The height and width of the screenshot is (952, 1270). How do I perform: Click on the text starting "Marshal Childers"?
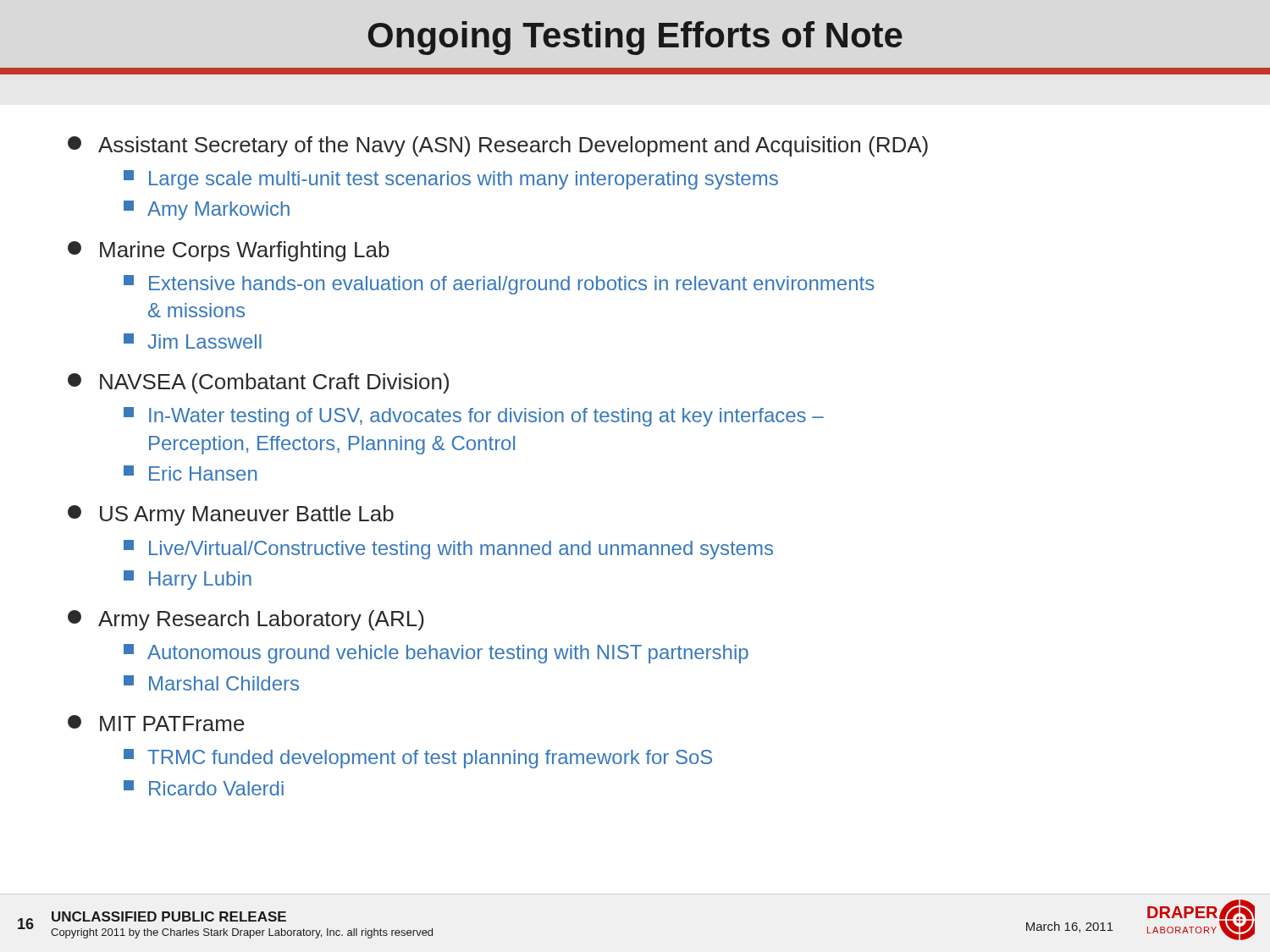click(212, 684)
